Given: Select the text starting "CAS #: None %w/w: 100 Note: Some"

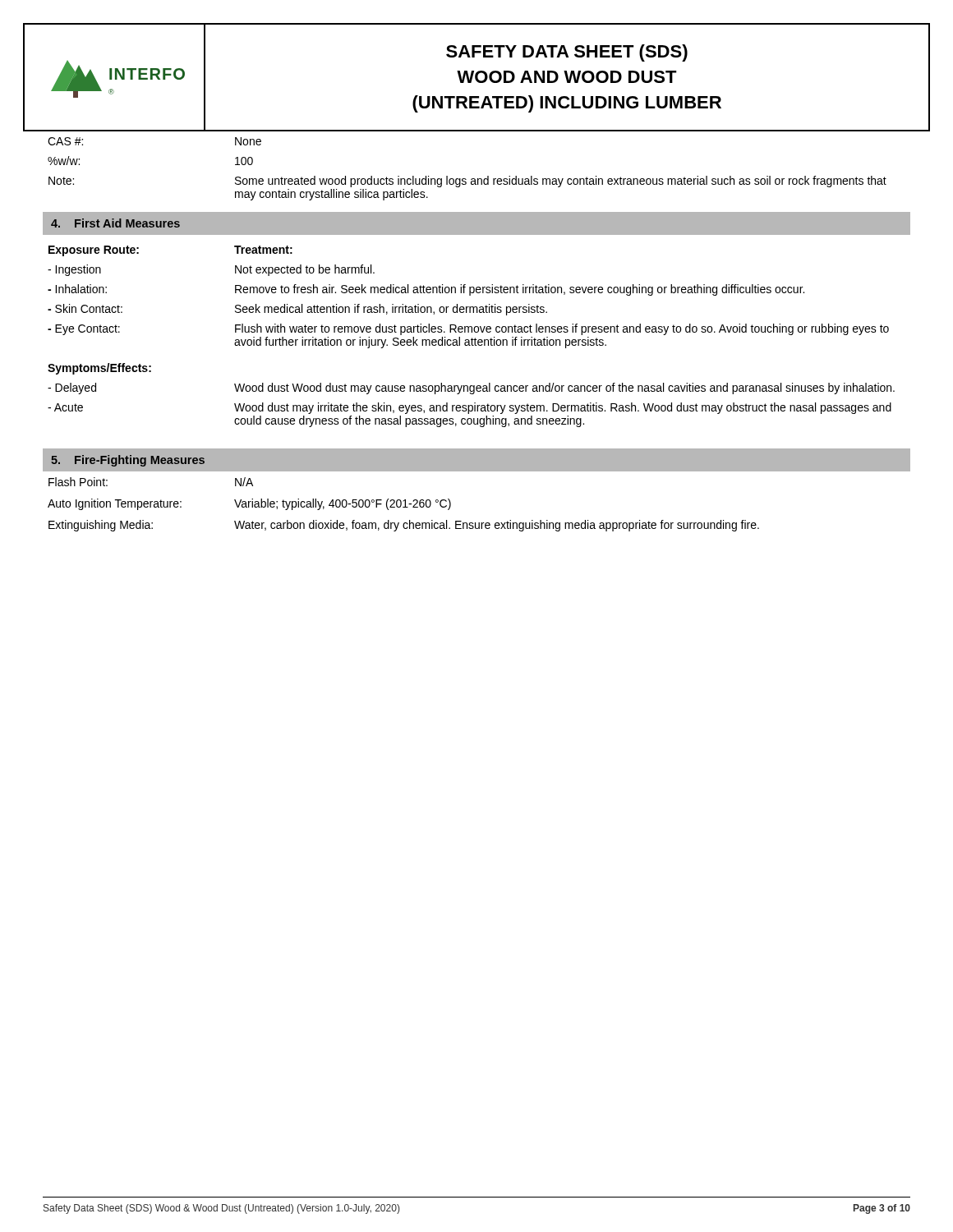Looking at the screenshot, I should (476, 168).
